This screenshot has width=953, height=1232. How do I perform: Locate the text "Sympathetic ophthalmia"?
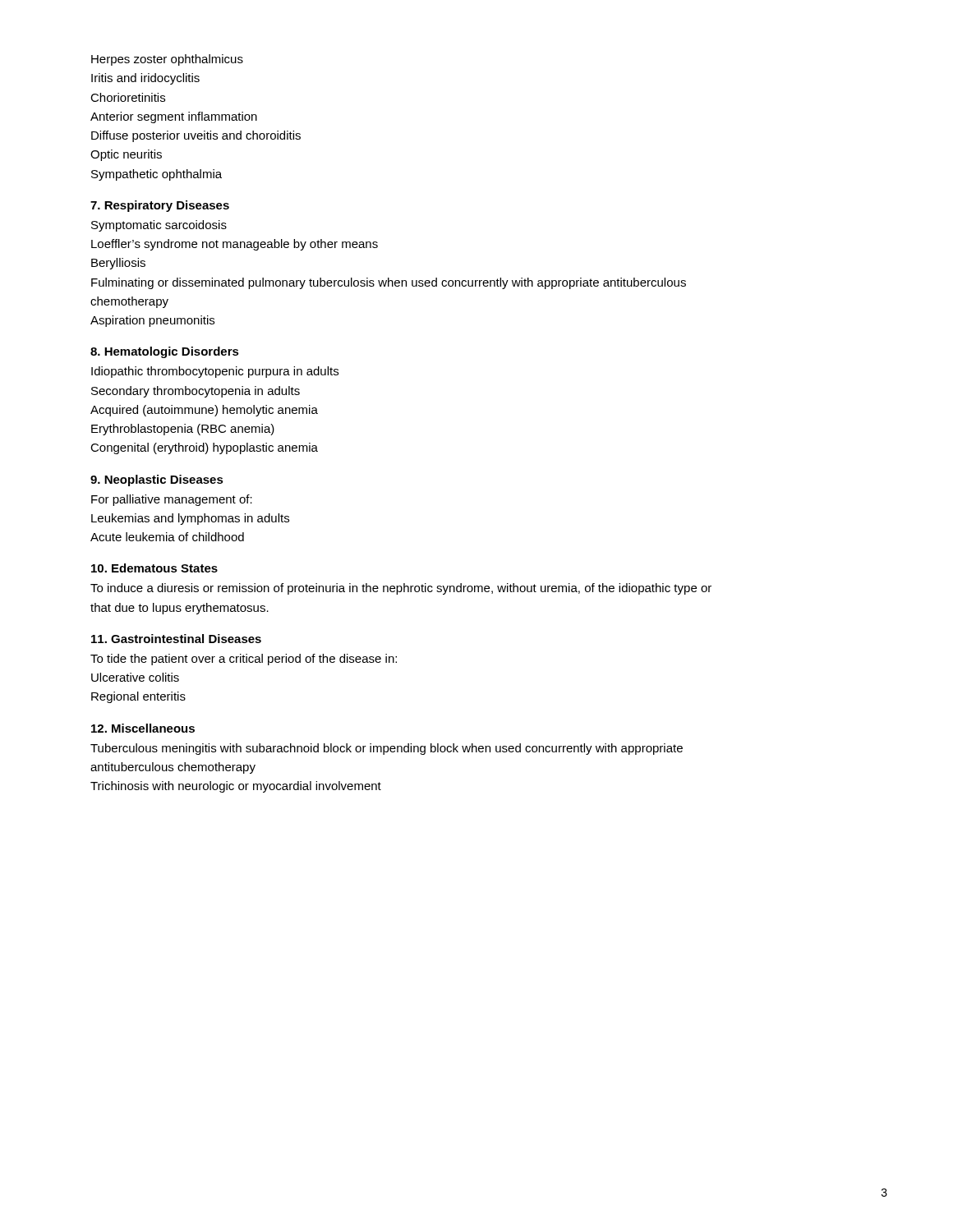(157, 175)
